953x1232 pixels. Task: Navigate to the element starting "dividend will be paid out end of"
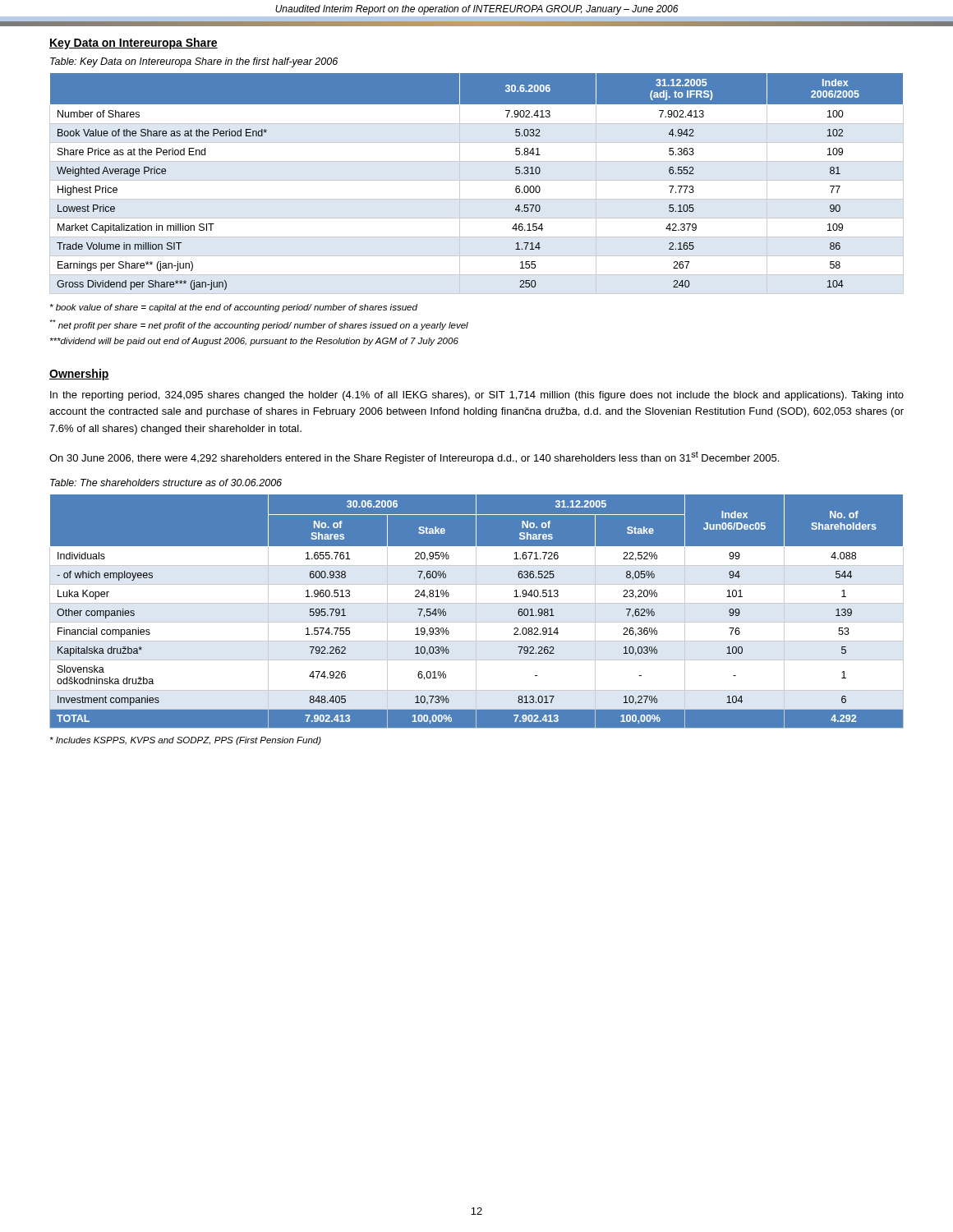click(254, 341)
